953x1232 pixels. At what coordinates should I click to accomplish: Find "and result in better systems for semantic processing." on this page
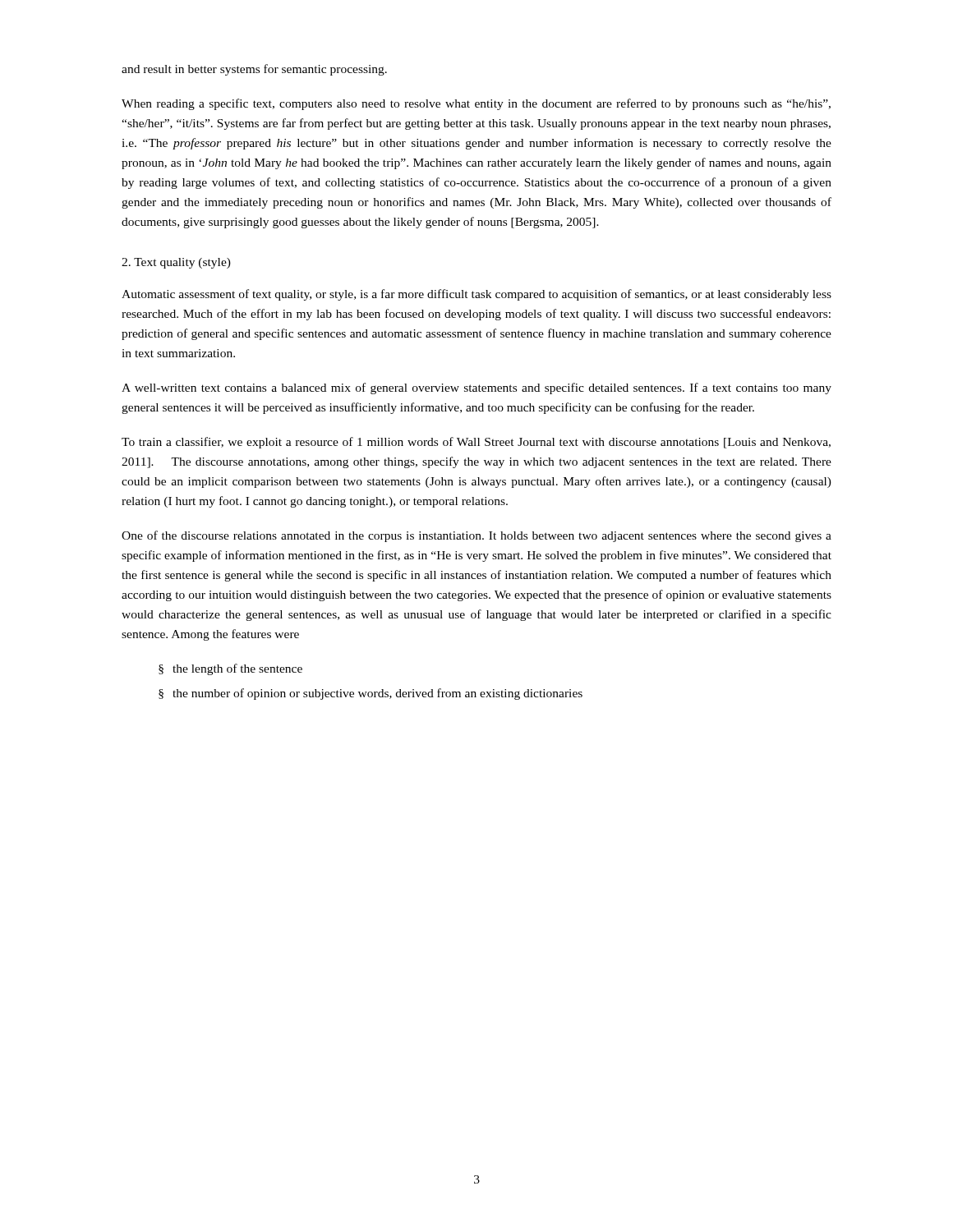point(255,69)
